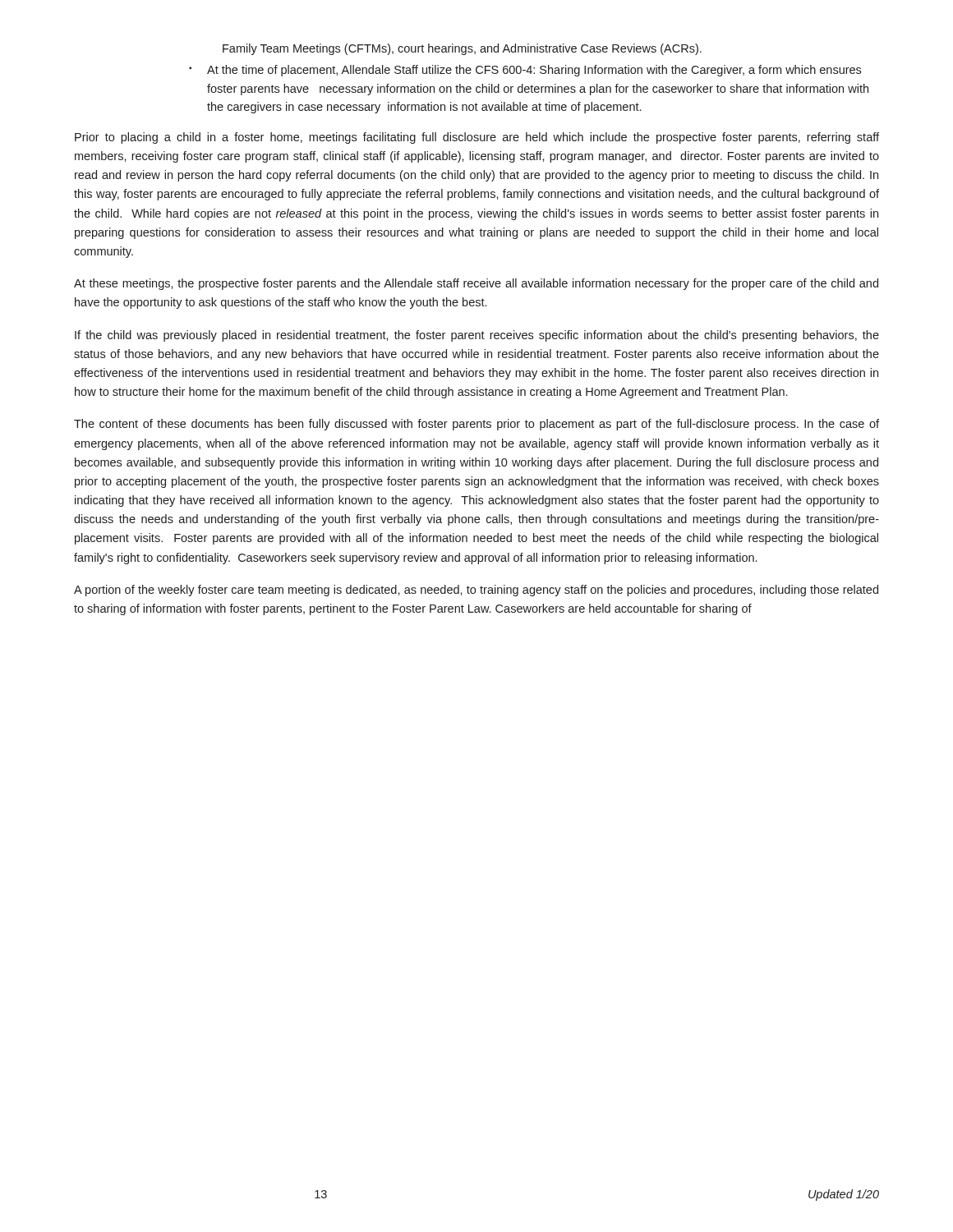Locate the text starting "A portion of the weekly"

[476, 599]
